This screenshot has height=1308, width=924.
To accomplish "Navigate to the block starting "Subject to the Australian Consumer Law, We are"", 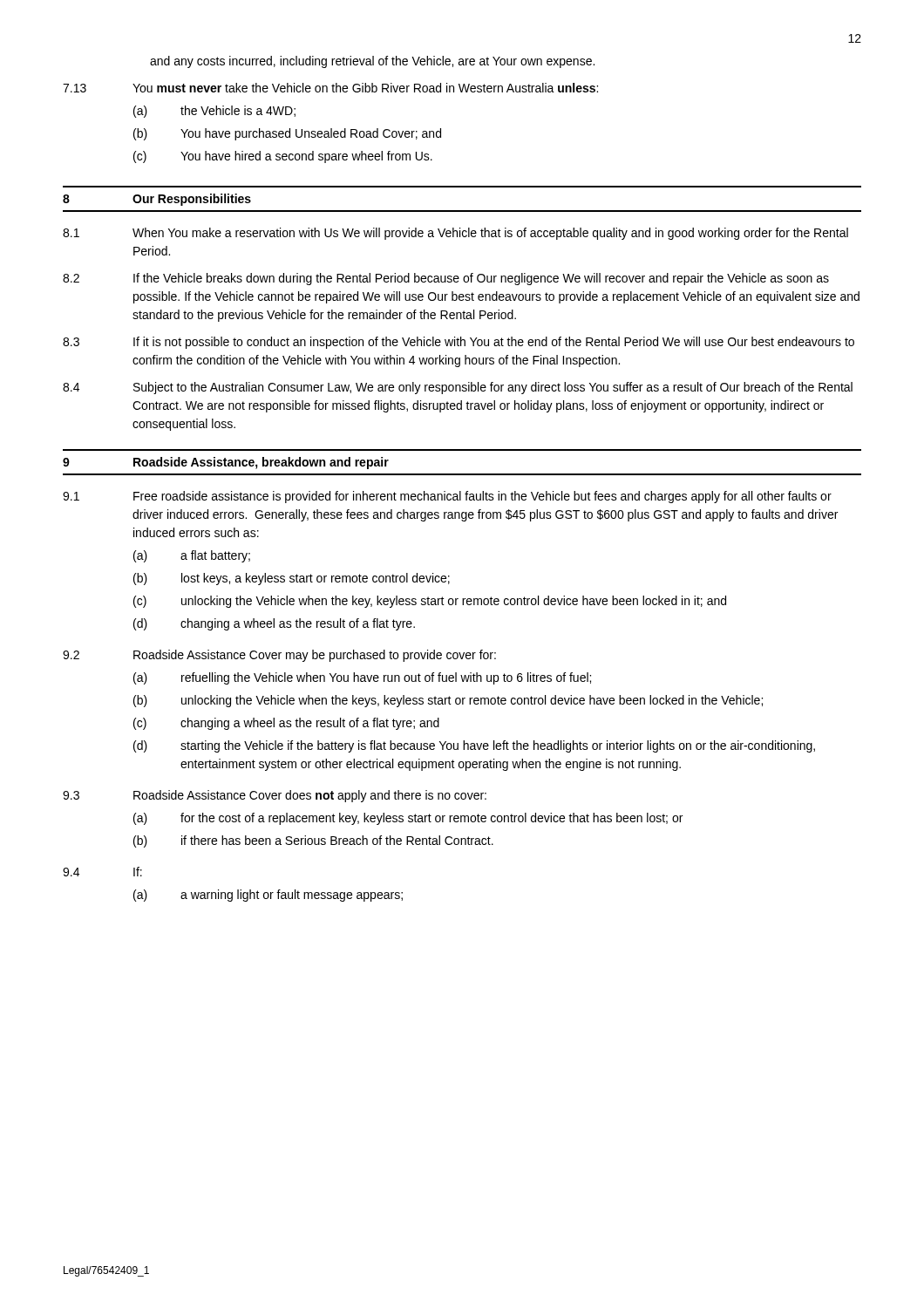I will point(493,405).
